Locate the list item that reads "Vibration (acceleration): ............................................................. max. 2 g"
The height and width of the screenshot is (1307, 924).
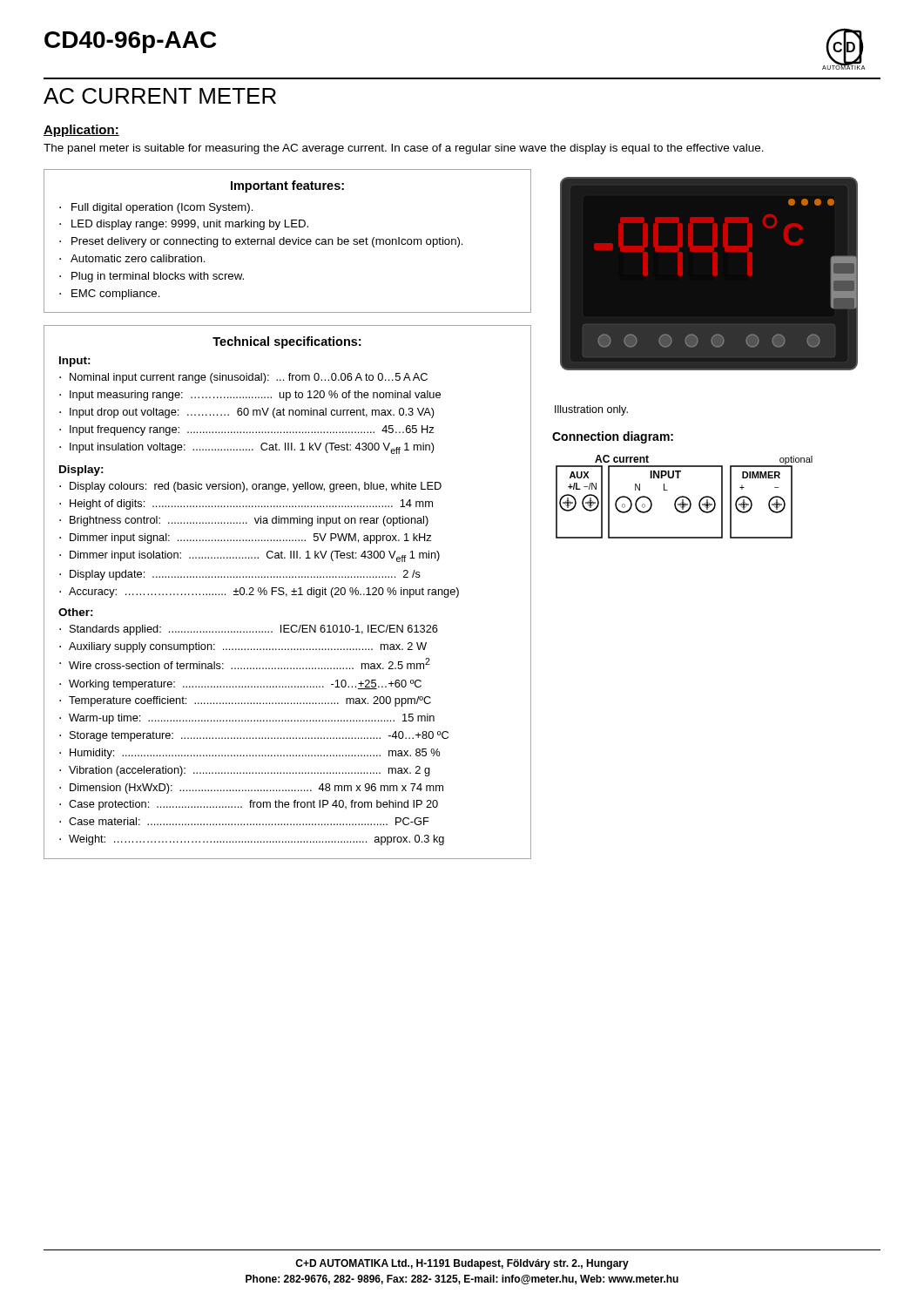250,770
